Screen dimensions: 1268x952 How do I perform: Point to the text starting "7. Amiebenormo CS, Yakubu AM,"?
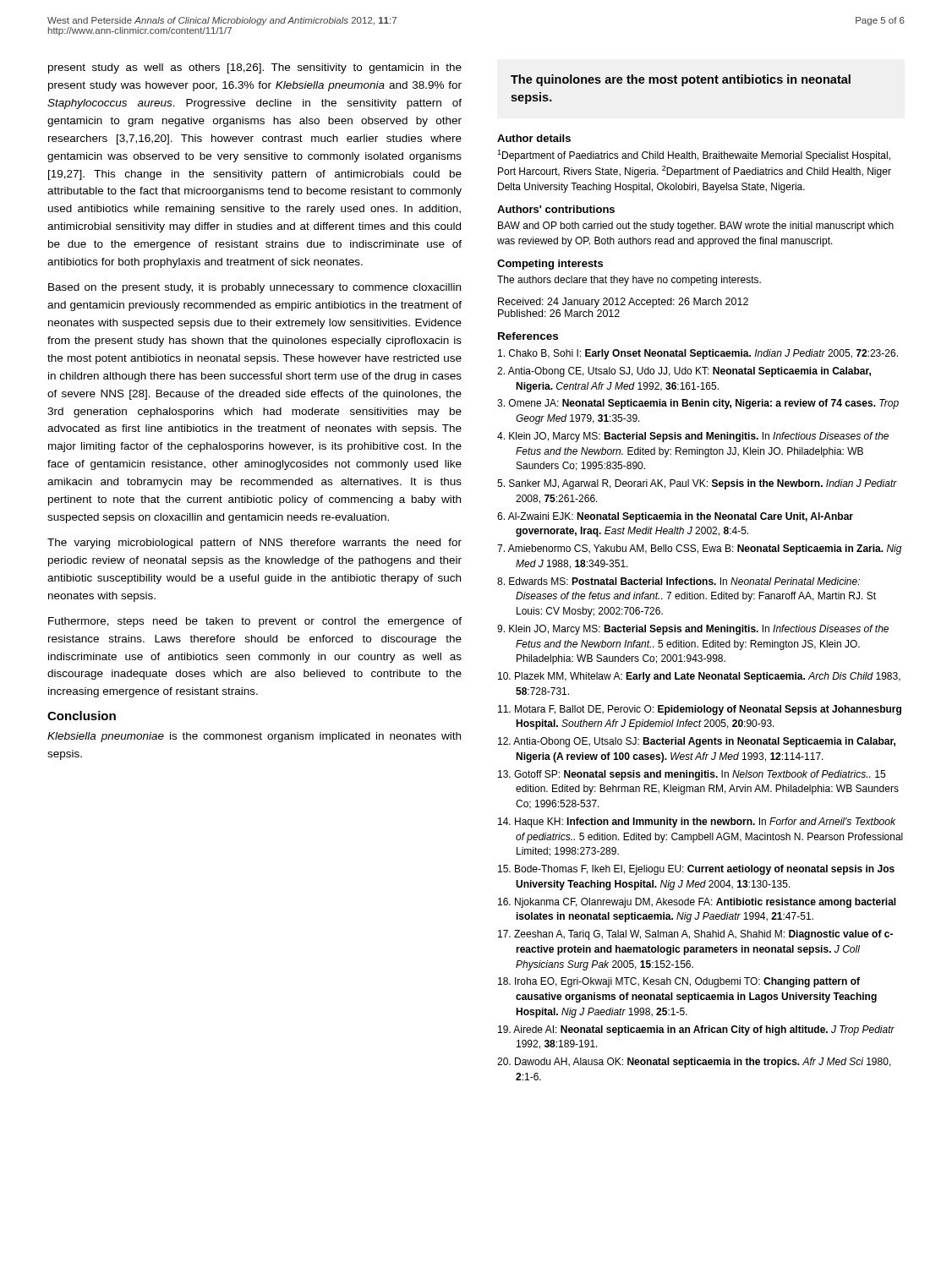(x=699, y=556)
